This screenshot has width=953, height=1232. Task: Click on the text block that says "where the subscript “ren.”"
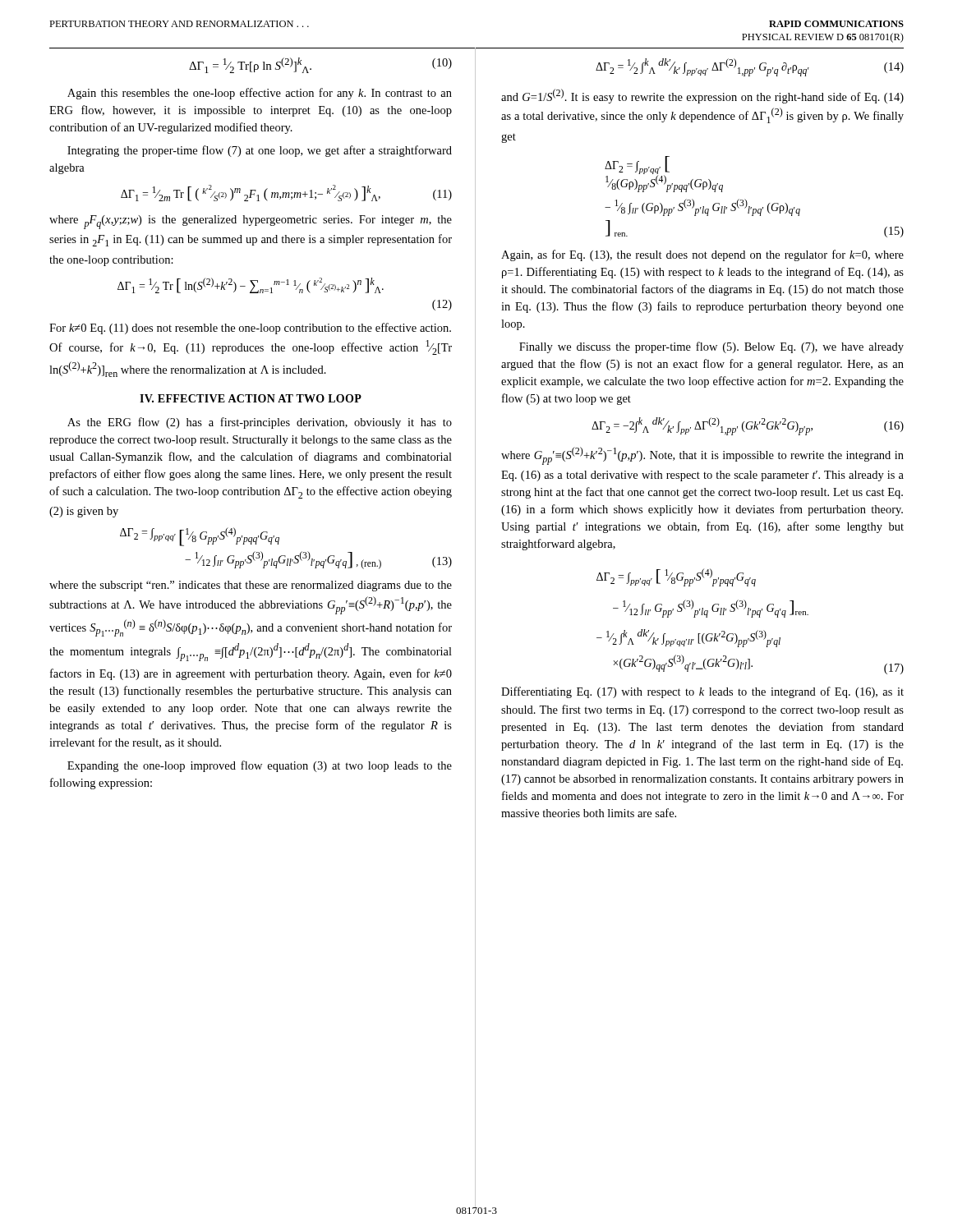click(251, 684)
